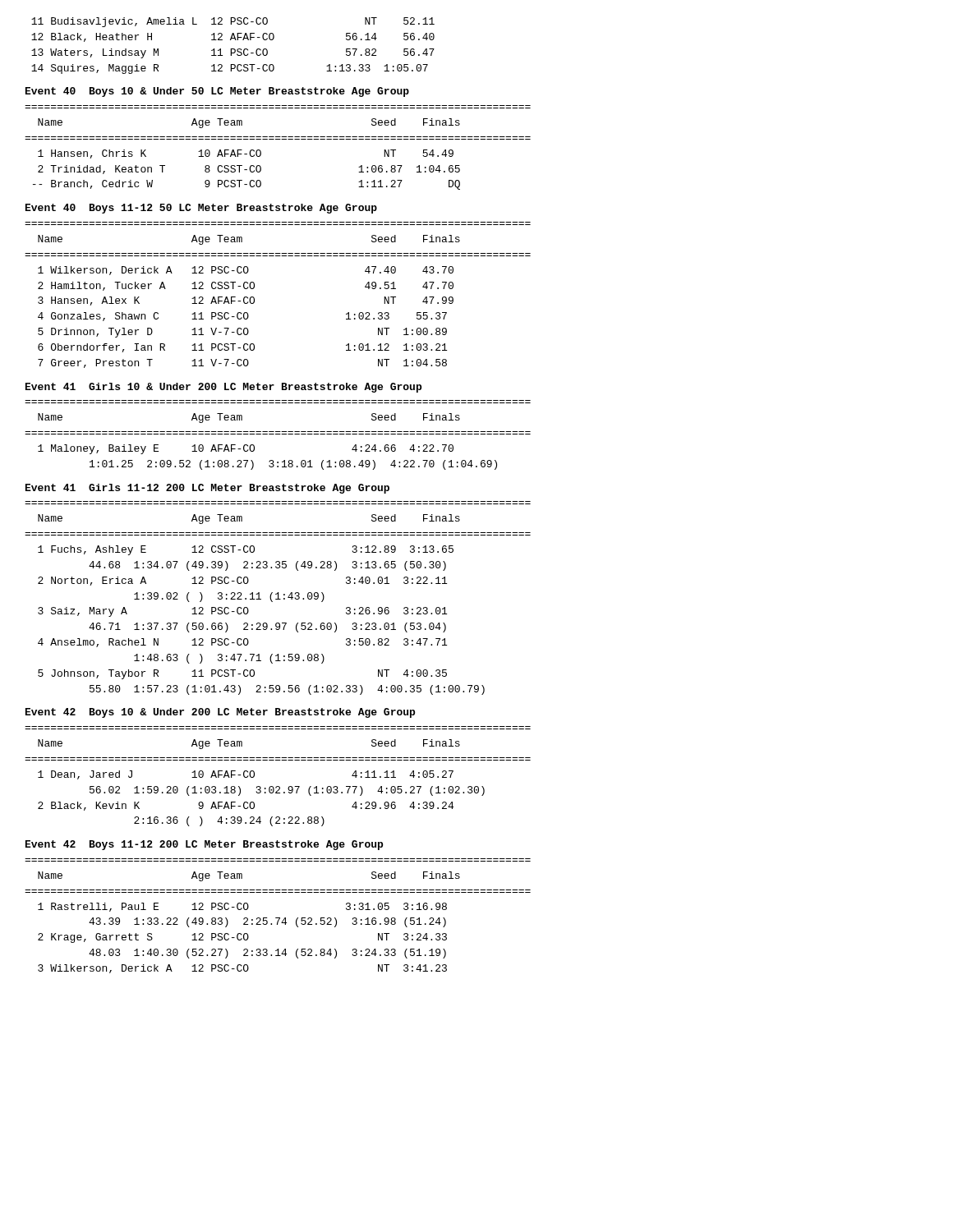
Task: Find the element starting "Event 41 Girls 11-12"
Action: 53,488
